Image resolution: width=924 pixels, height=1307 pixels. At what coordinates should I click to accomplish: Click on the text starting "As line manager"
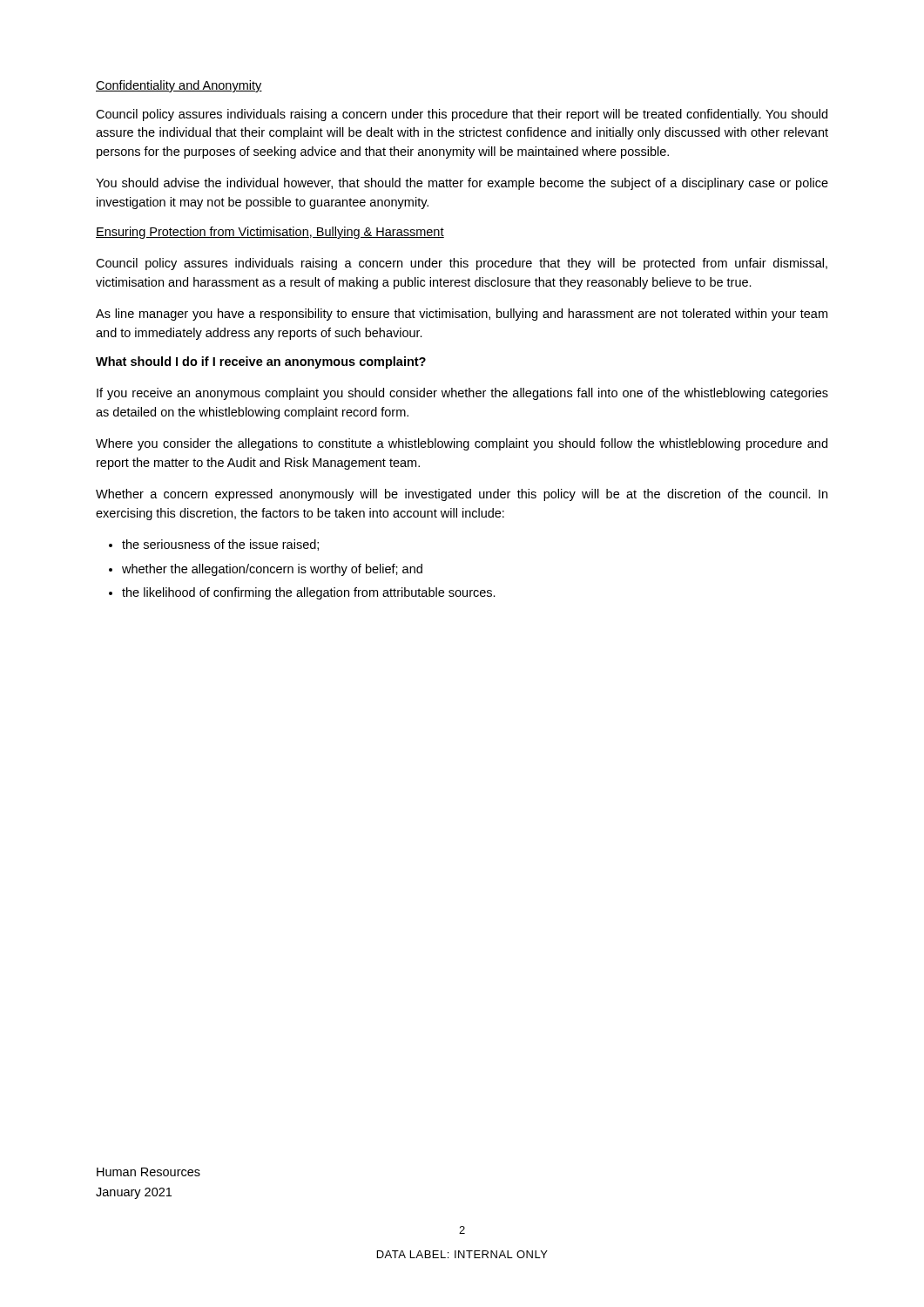click(462, 324)
